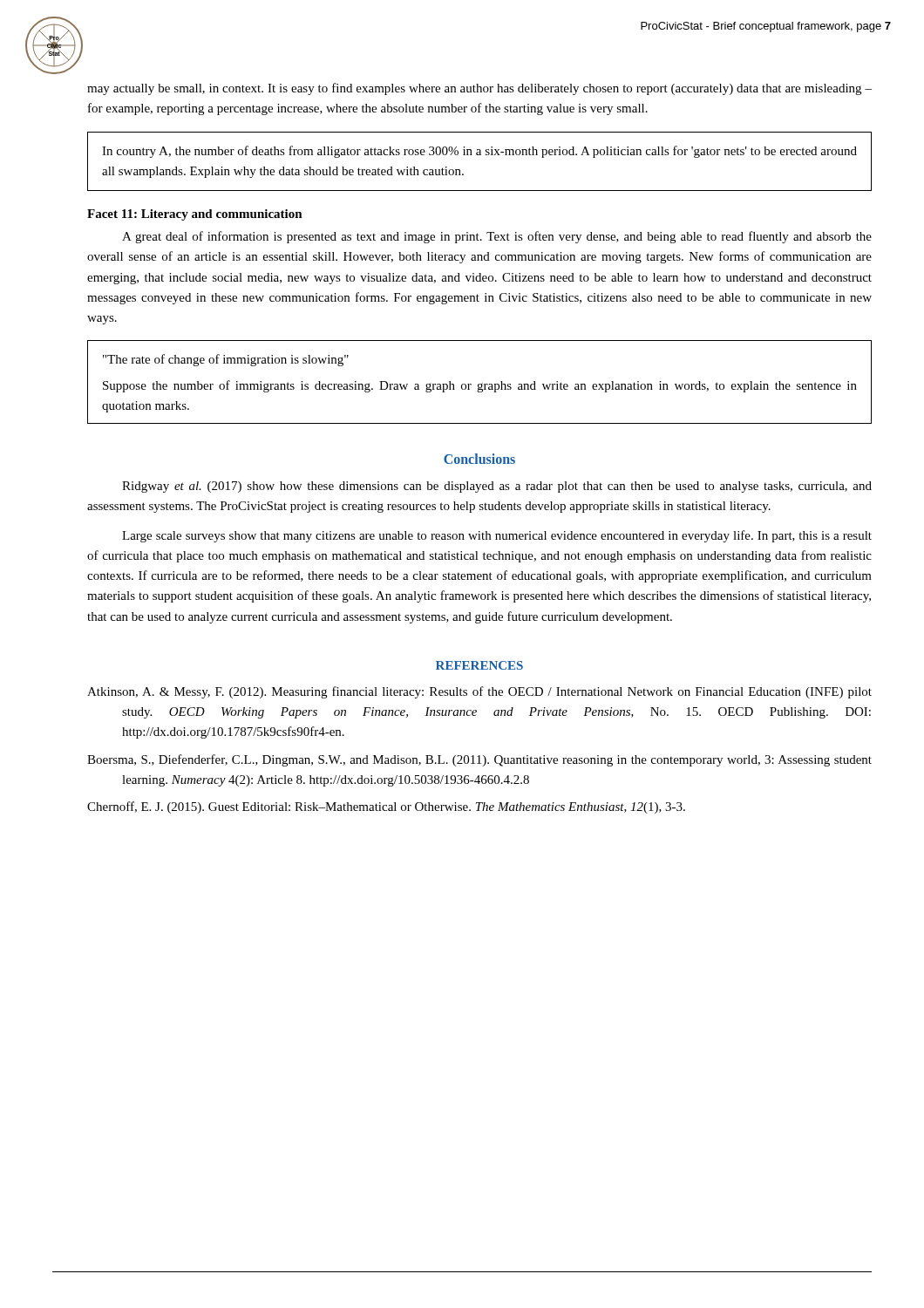Find the text starting "In country A,"
The image size is (924, 1308).
click(x=479, y=161)
